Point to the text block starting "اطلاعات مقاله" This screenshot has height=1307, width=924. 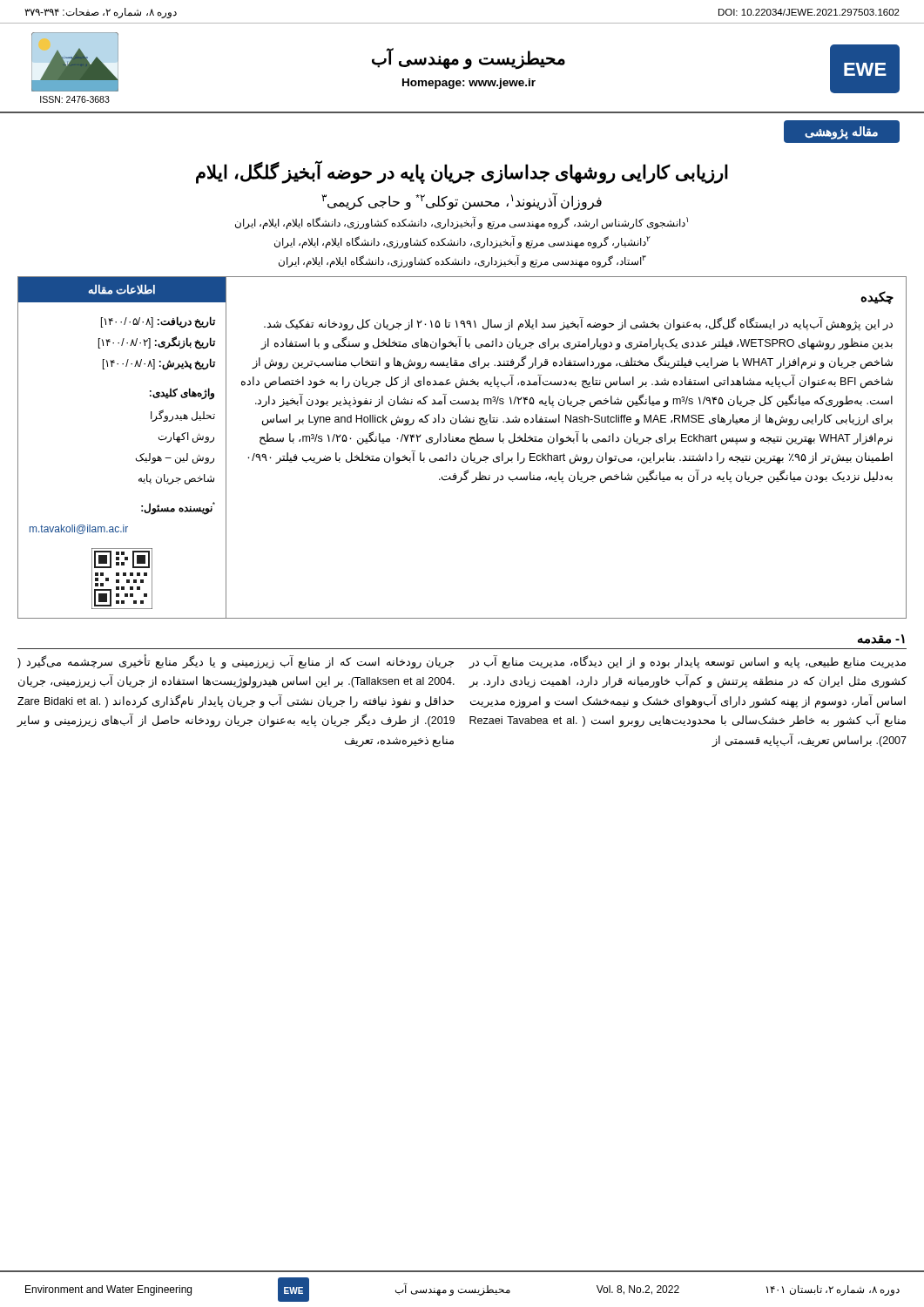122,290
